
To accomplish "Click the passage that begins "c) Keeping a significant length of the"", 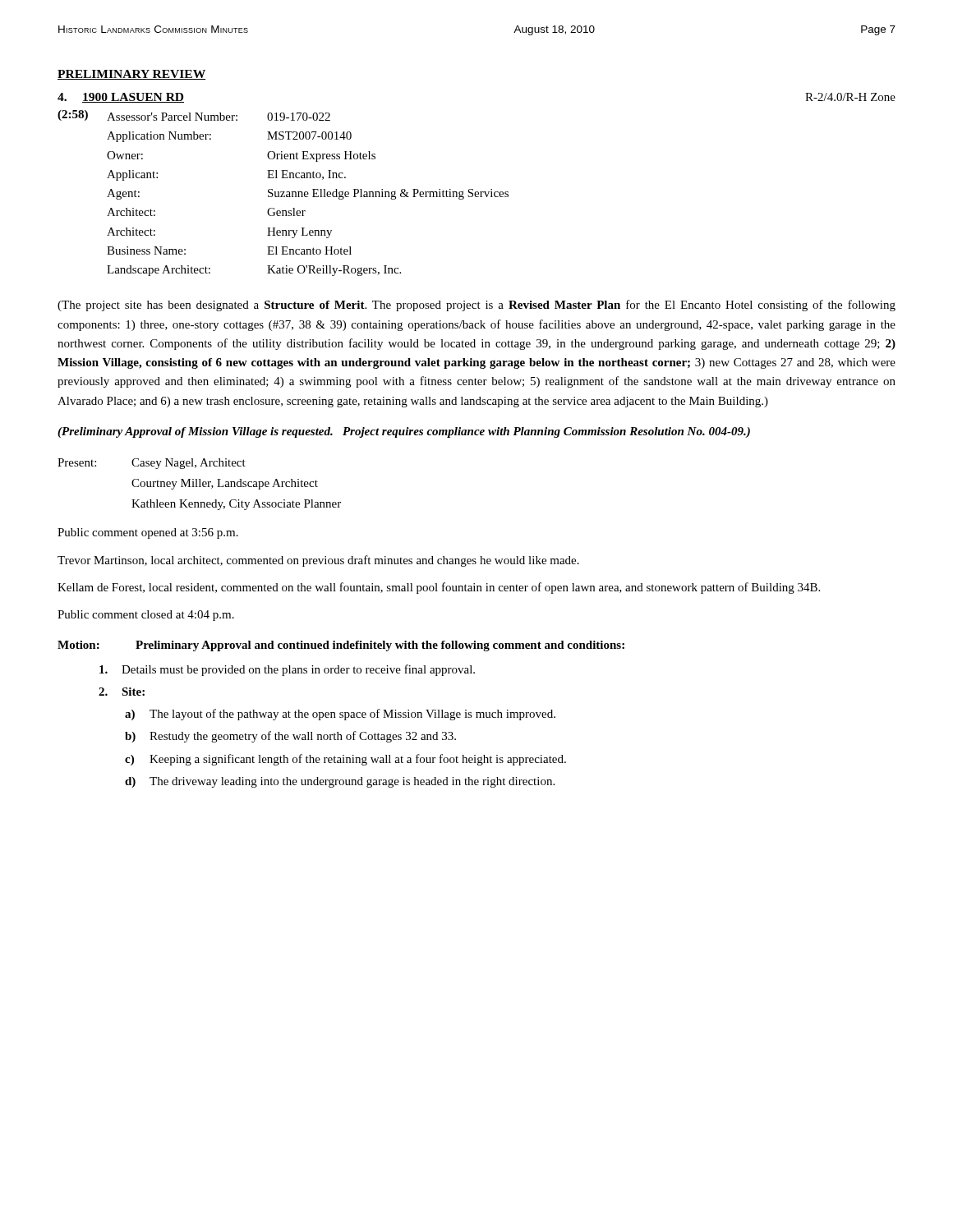I will click(510, 759).
